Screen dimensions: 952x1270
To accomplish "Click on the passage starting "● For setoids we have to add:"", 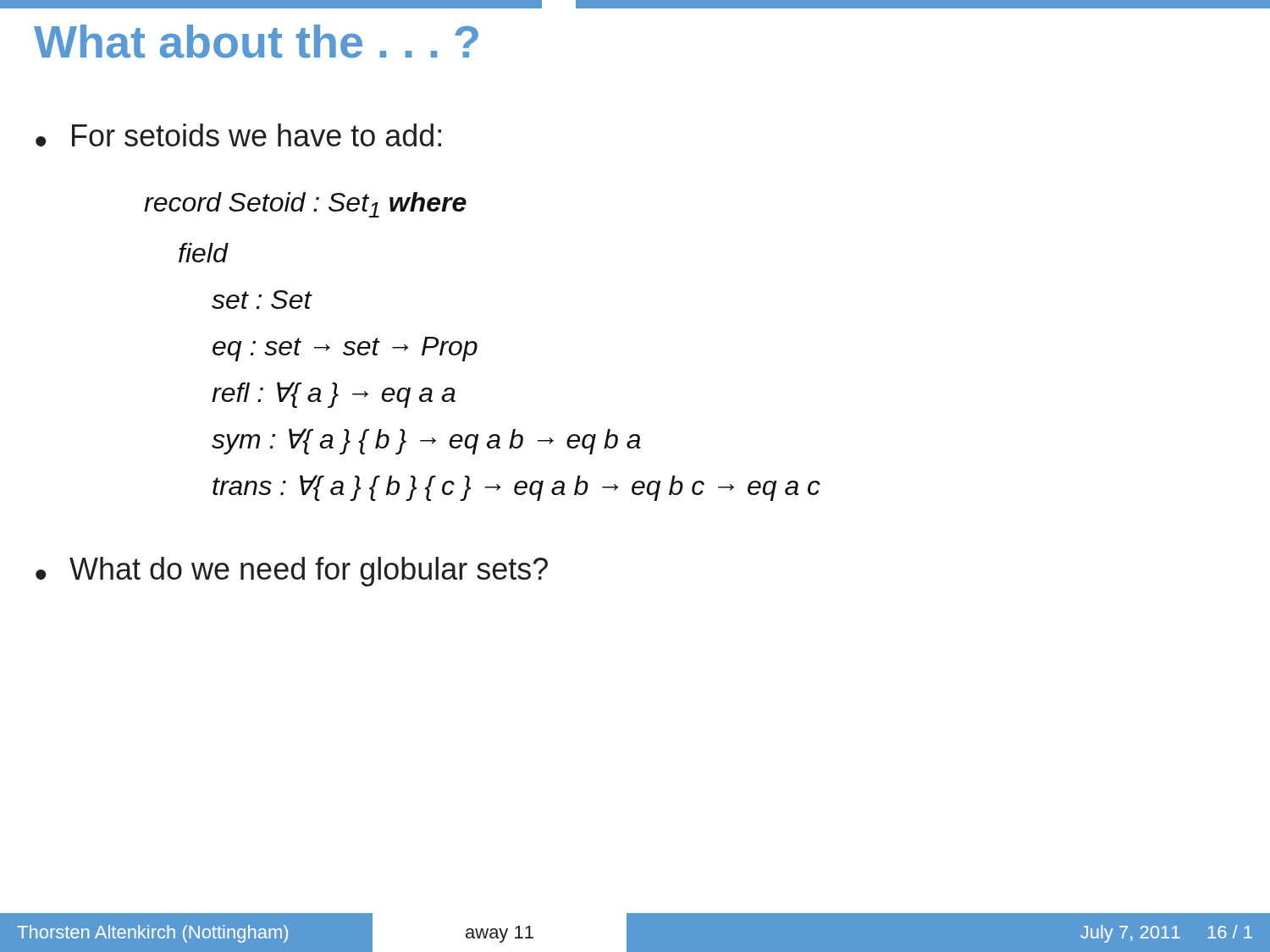I will coord(239,136).
